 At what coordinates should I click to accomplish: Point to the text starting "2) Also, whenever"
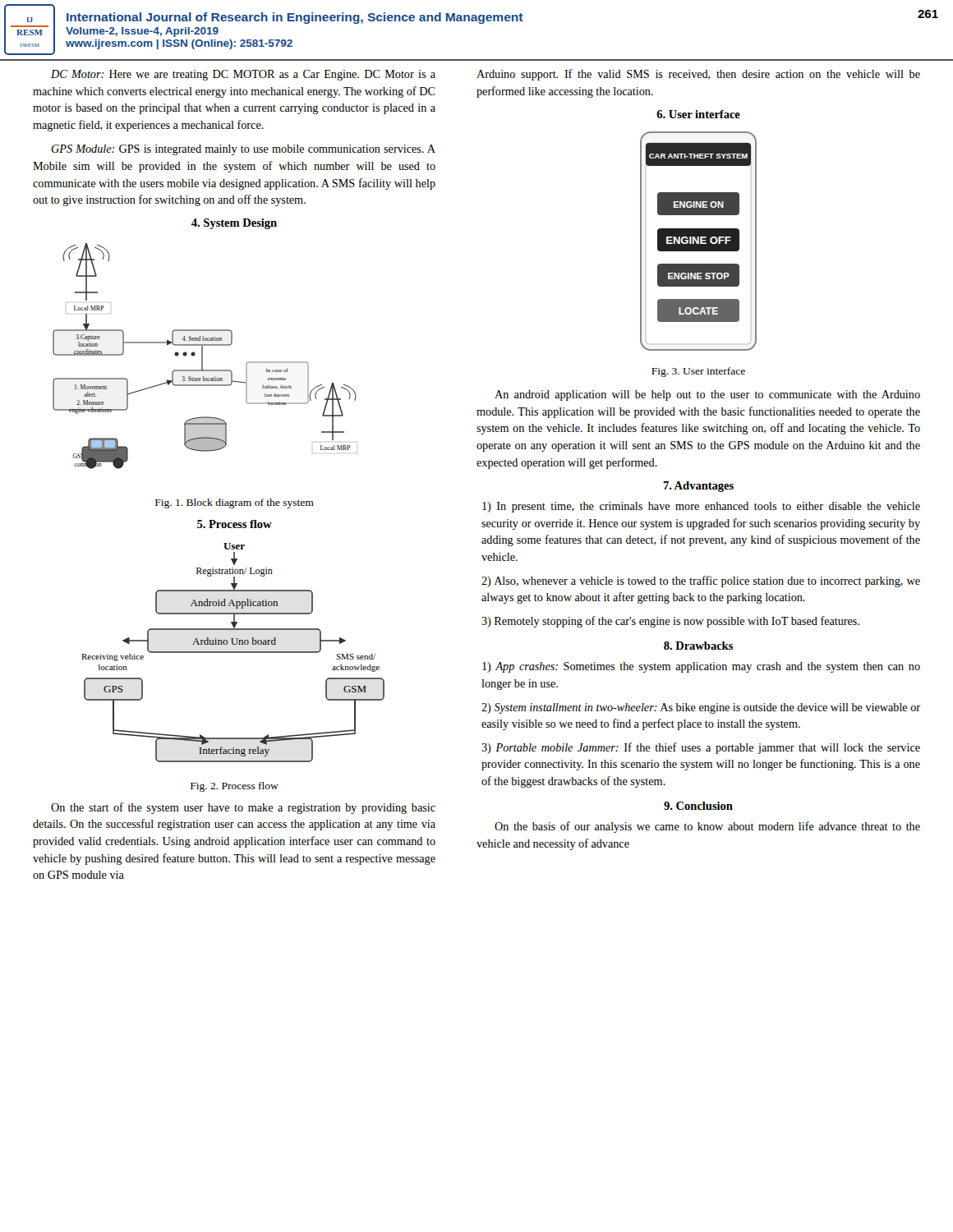point(701,589)
